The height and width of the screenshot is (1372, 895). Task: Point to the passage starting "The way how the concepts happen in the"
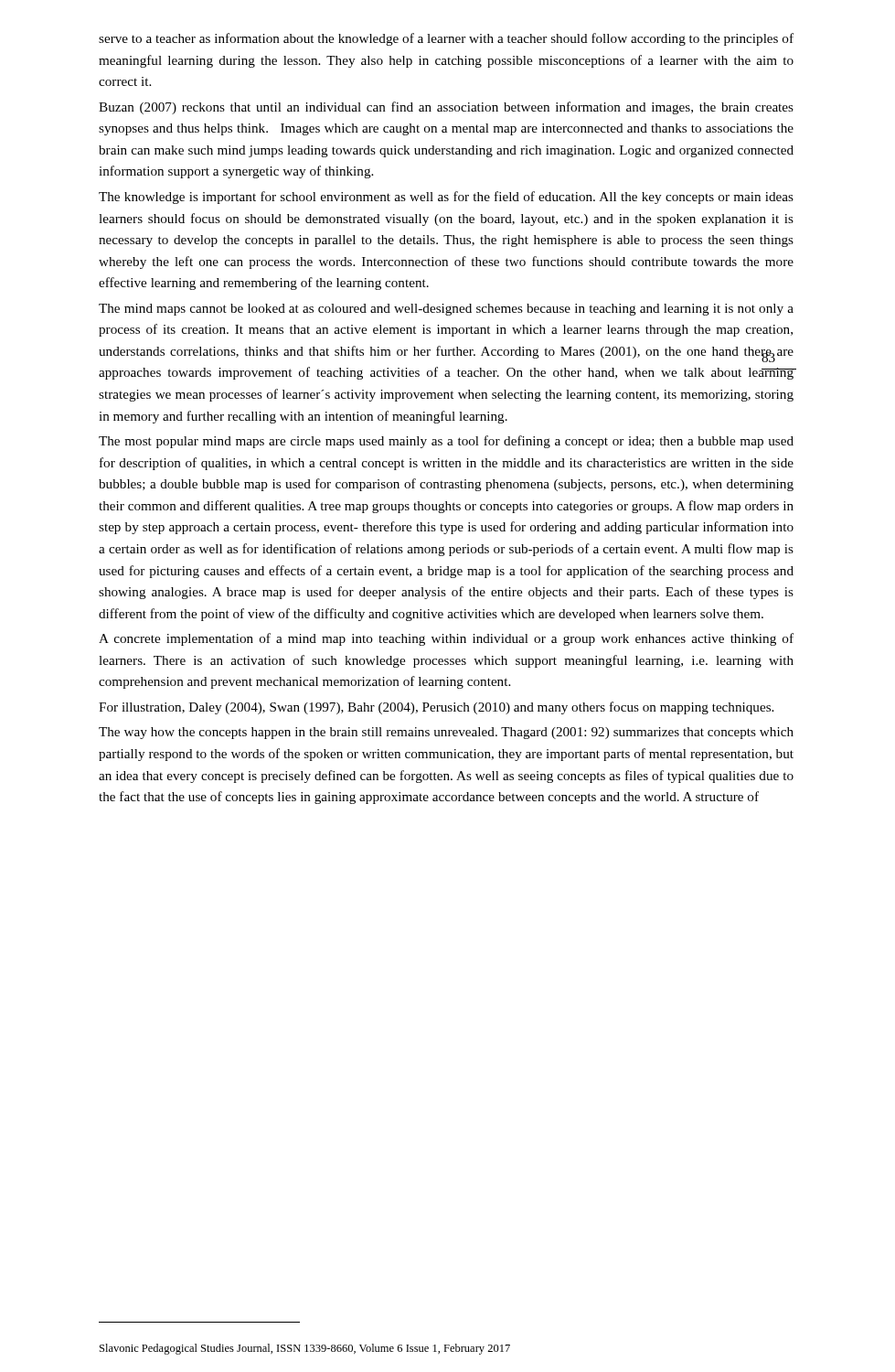point(446,764)
